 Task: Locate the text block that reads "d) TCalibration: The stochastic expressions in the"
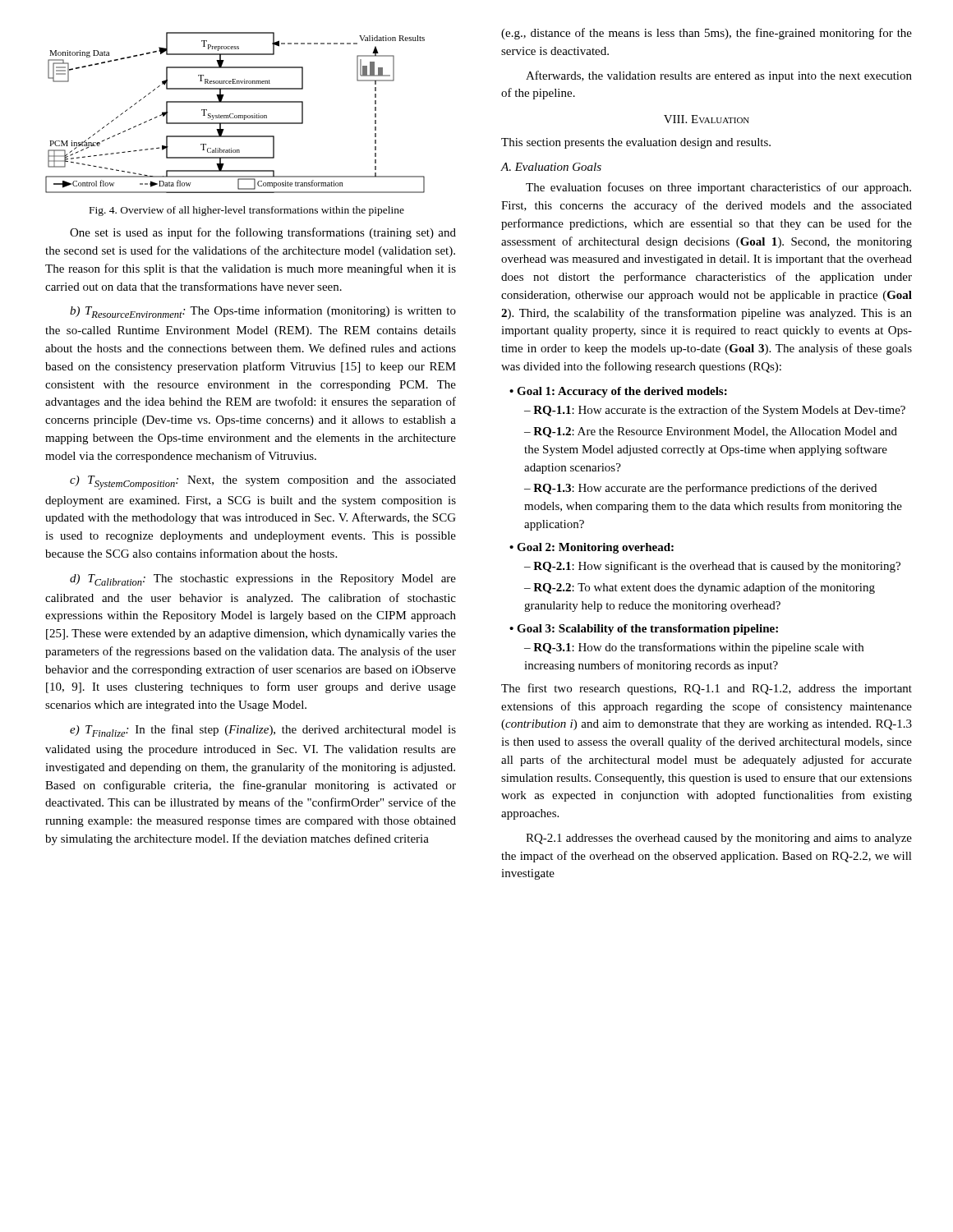(x=251, y=642)
